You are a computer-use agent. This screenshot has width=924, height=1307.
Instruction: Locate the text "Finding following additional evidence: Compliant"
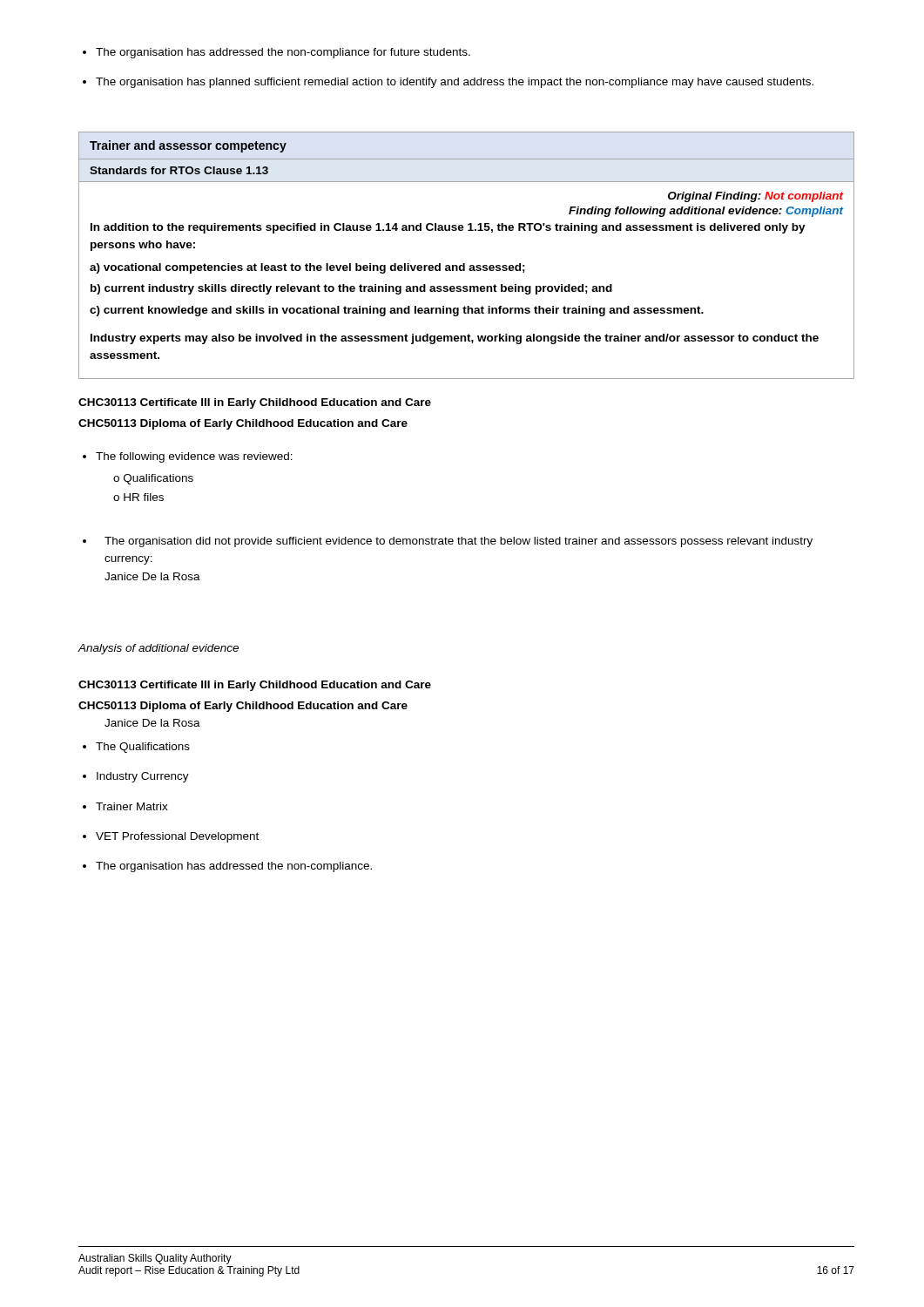click(706, 210)
